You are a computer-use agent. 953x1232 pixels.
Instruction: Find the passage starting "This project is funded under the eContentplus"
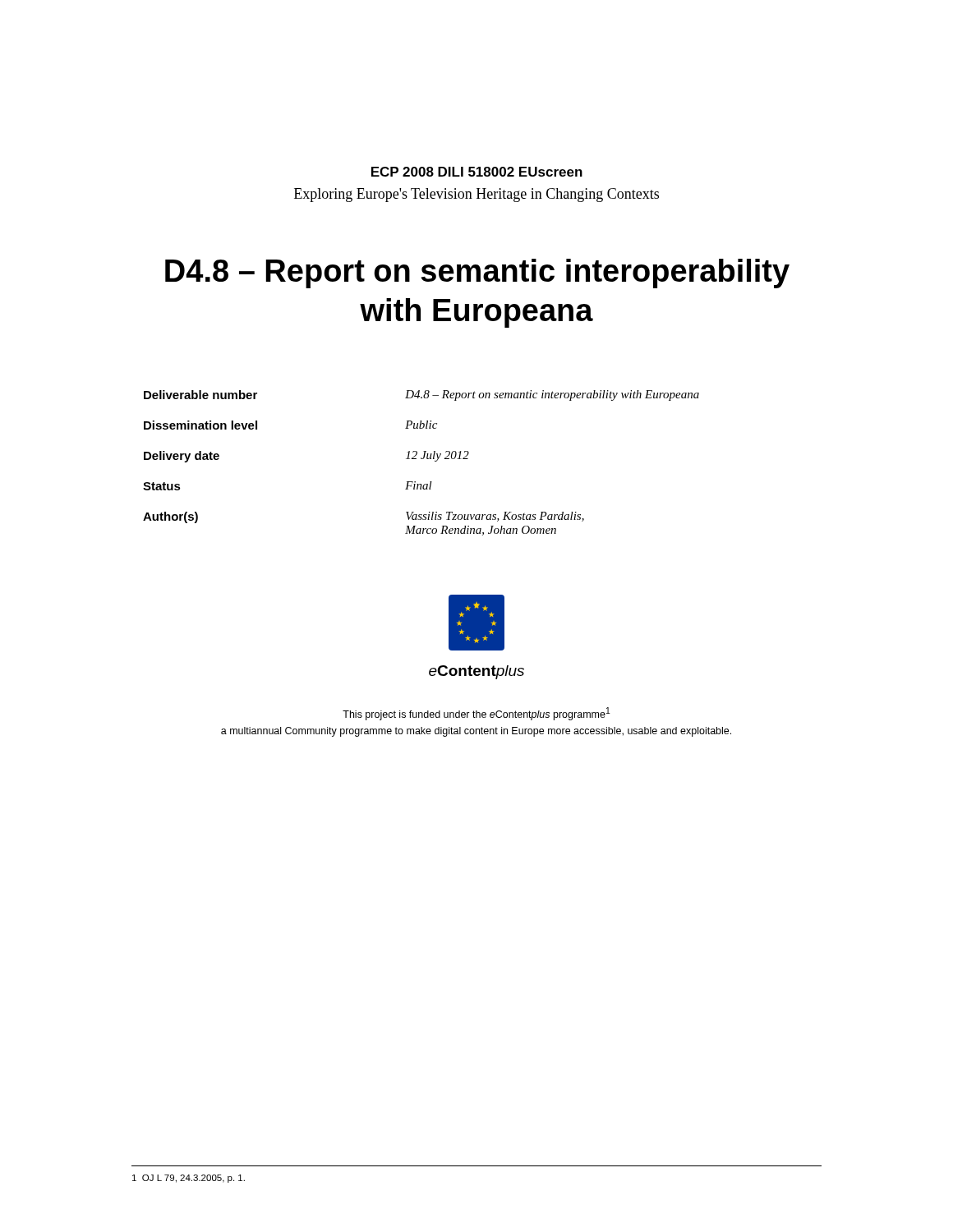point(476,722)
